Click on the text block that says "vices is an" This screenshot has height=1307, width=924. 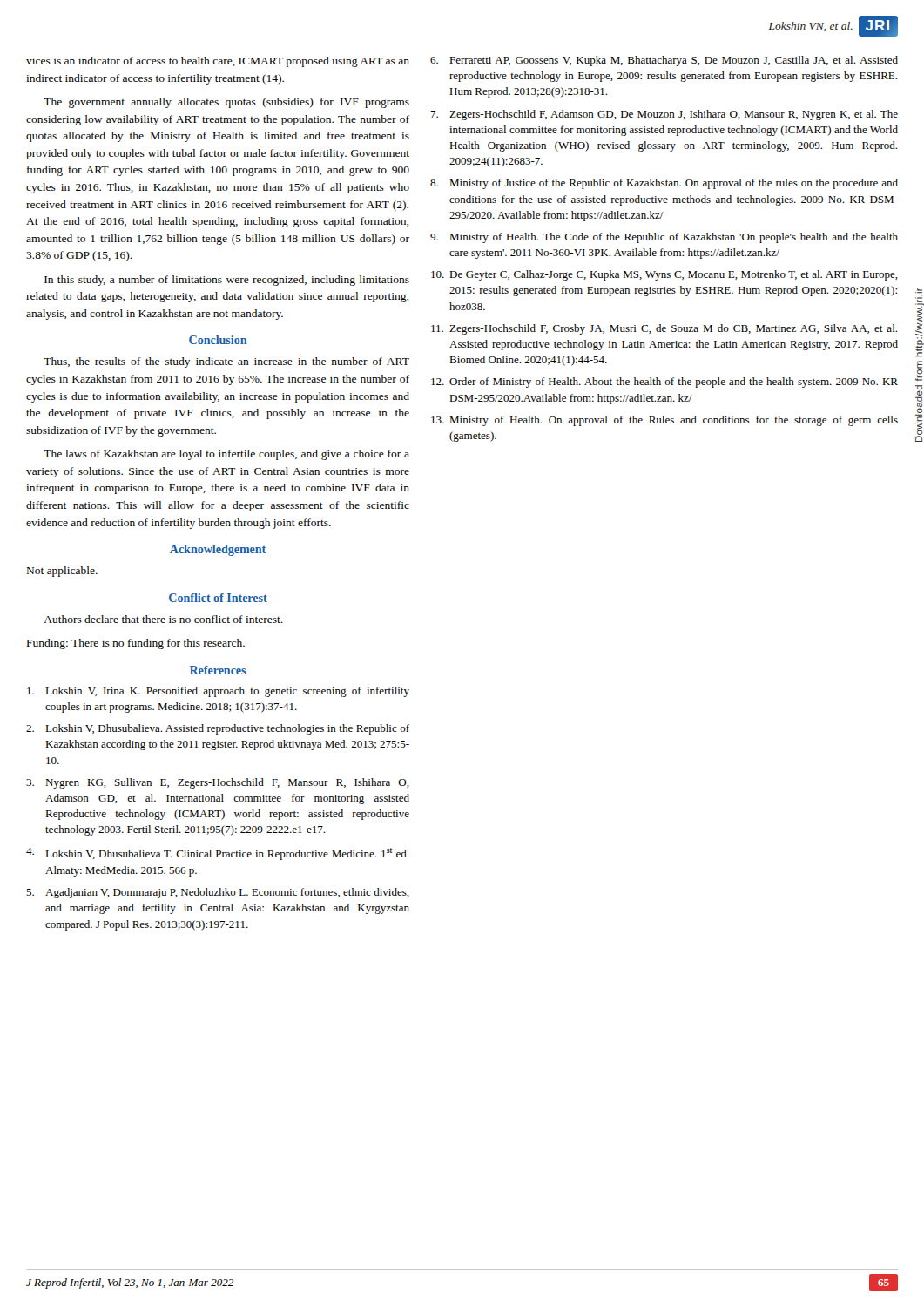218,187
